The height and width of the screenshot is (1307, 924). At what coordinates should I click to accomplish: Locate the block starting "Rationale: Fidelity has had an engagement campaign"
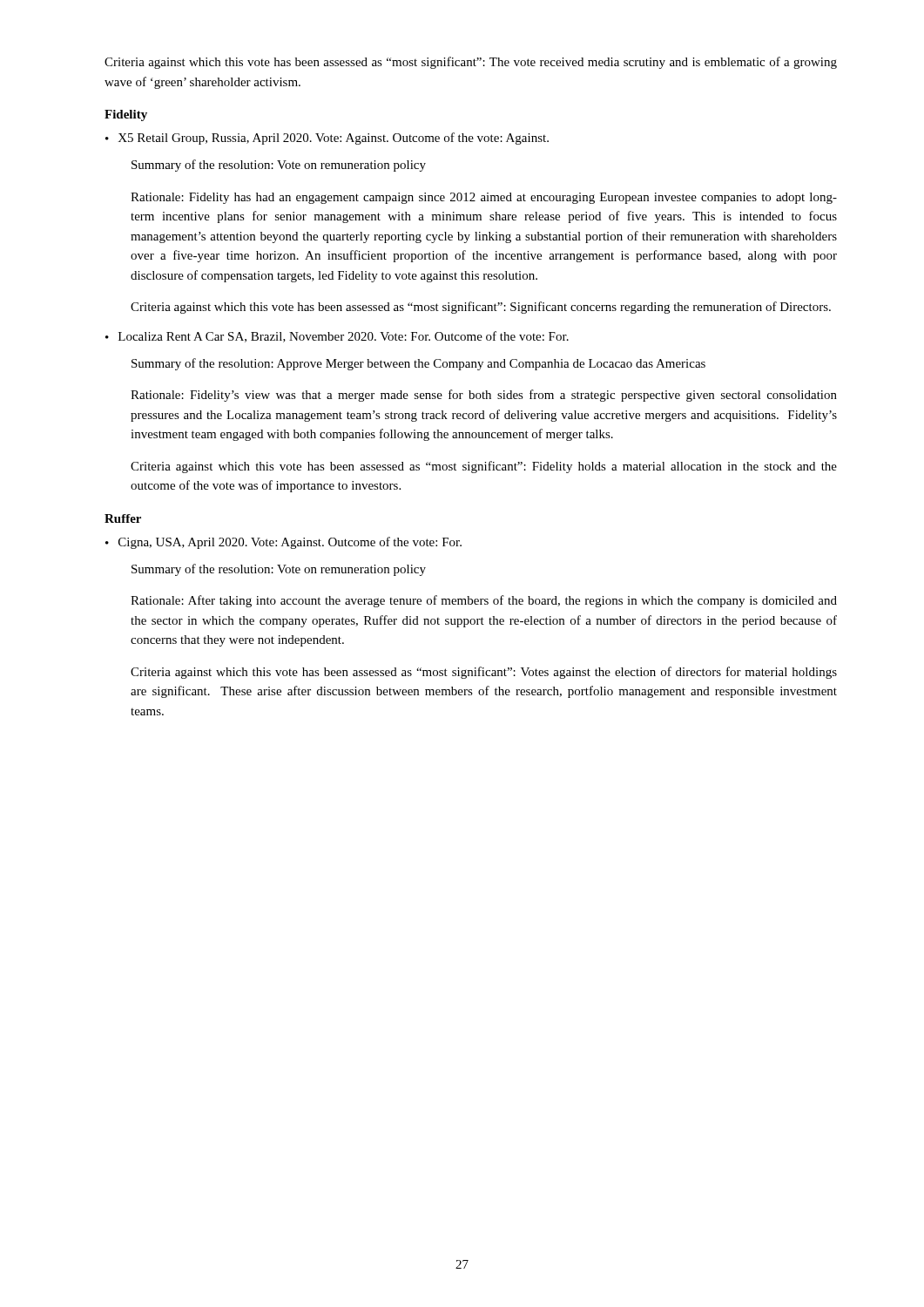coord(484,236)
